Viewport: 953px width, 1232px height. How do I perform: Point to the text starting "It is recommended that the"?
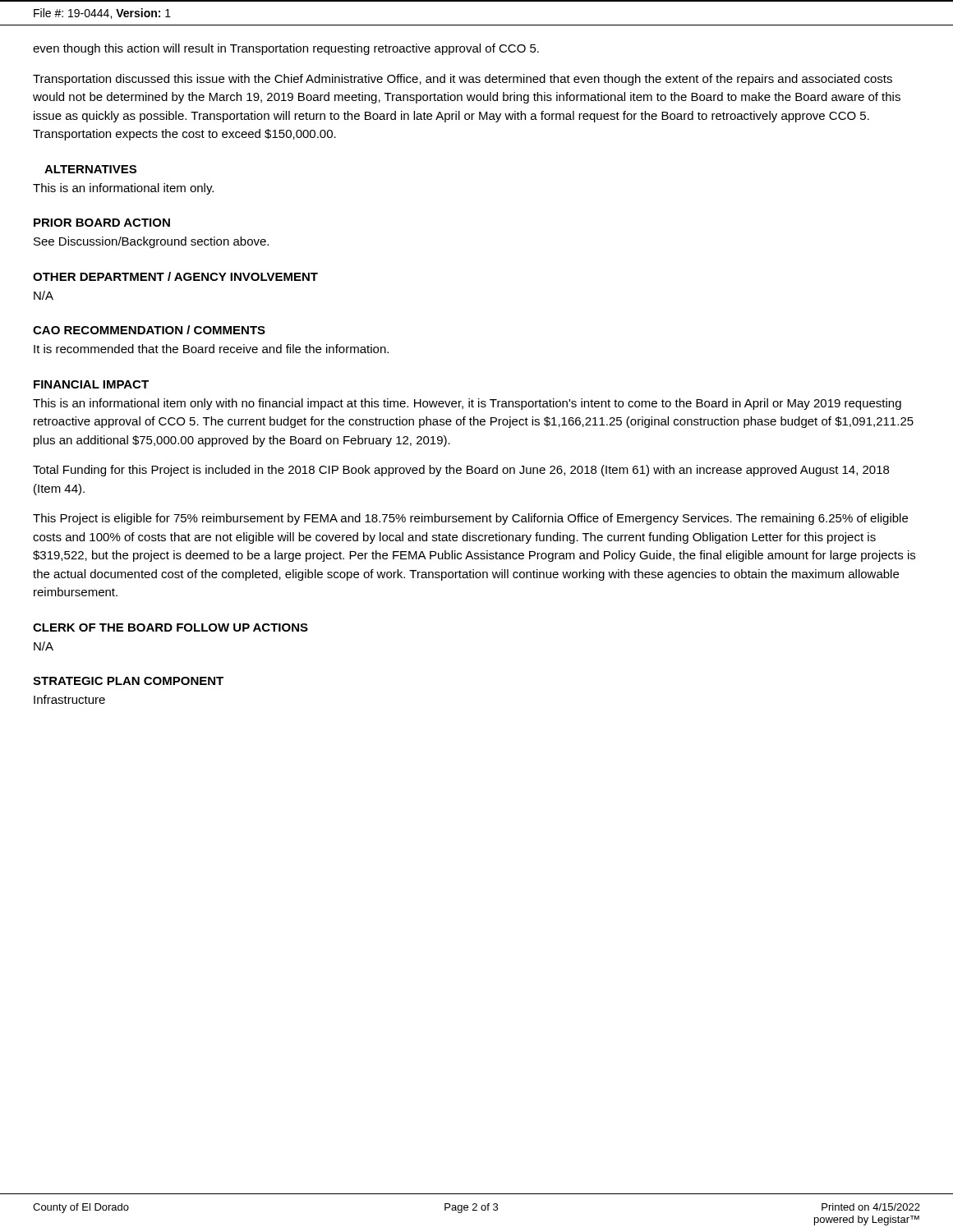pos(211,349)
